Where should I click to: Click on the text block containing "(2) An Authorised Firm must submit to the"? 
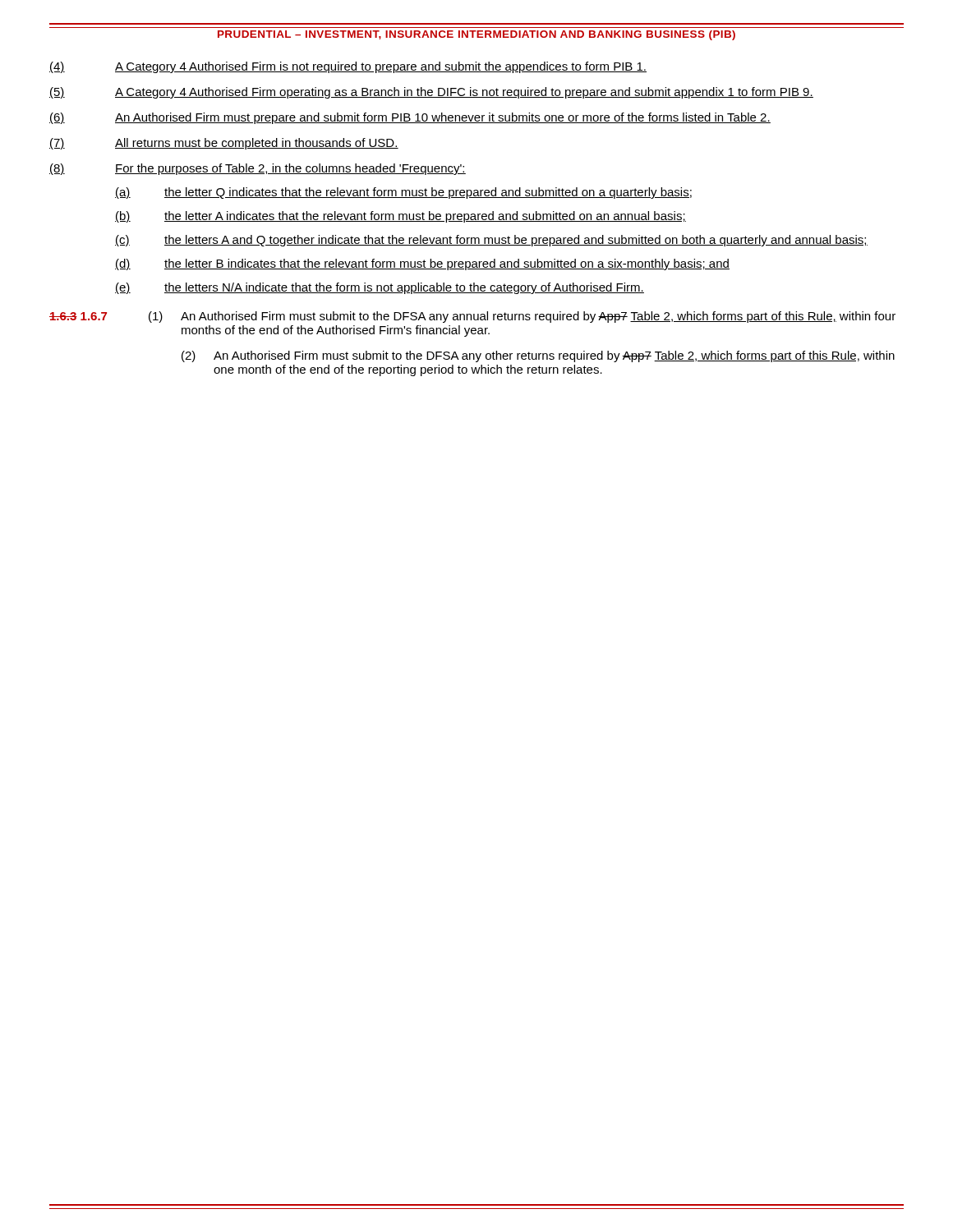542,362
